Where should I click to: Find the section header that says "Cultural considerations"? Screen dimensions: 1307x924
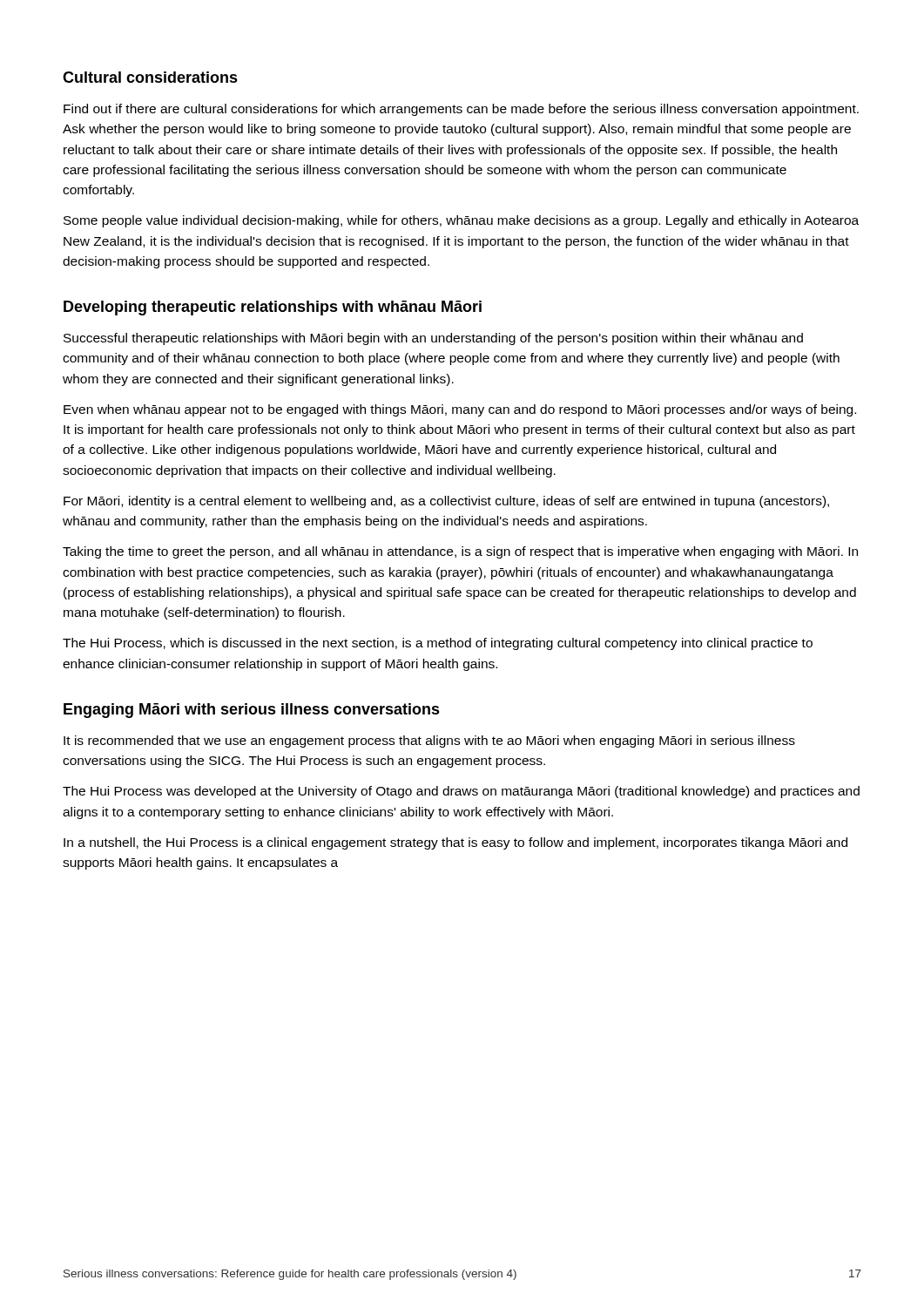(x=150, y=78)
